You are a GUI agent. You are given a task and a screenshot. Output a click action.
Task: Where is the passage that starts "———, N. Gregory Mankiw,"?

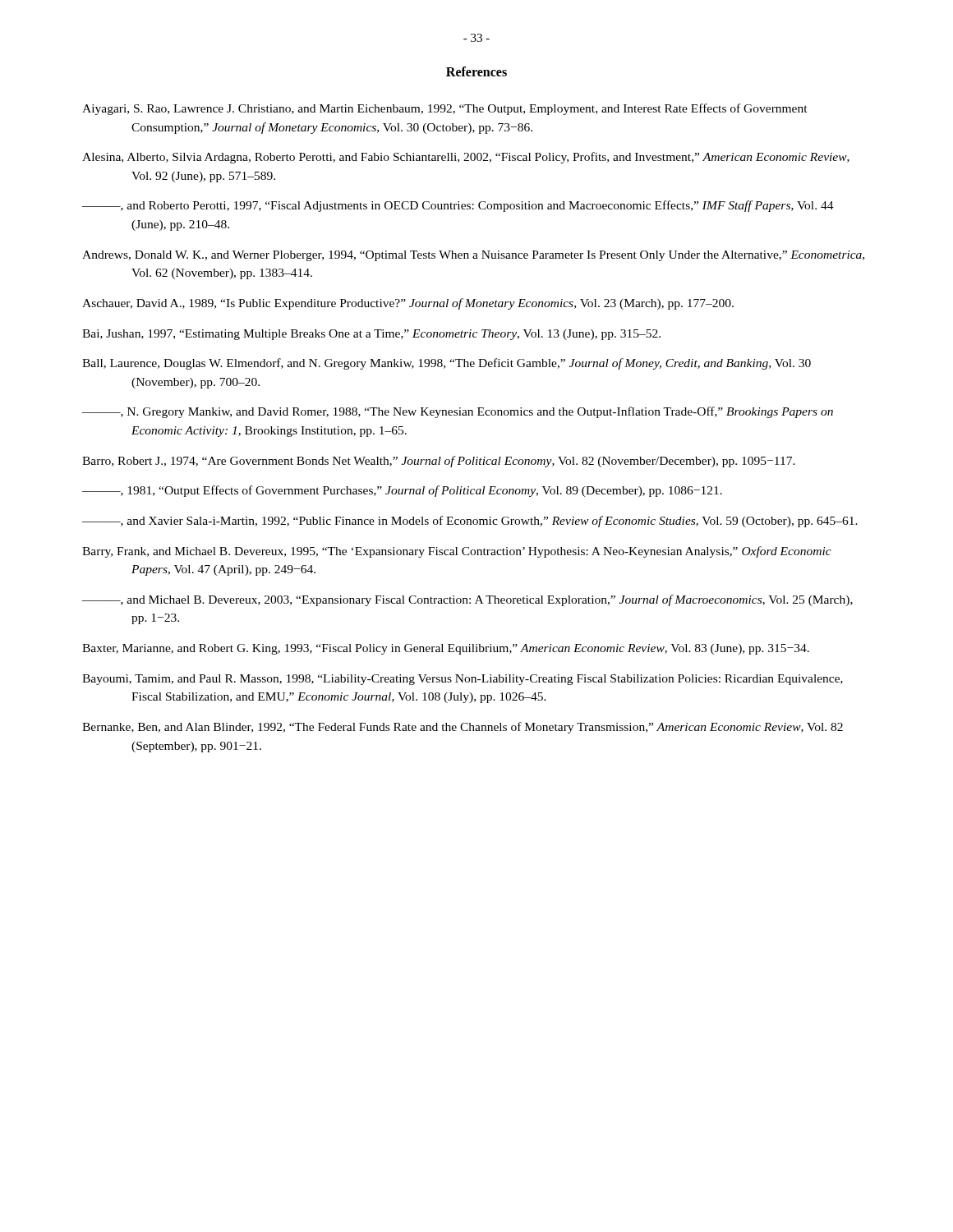458,421
